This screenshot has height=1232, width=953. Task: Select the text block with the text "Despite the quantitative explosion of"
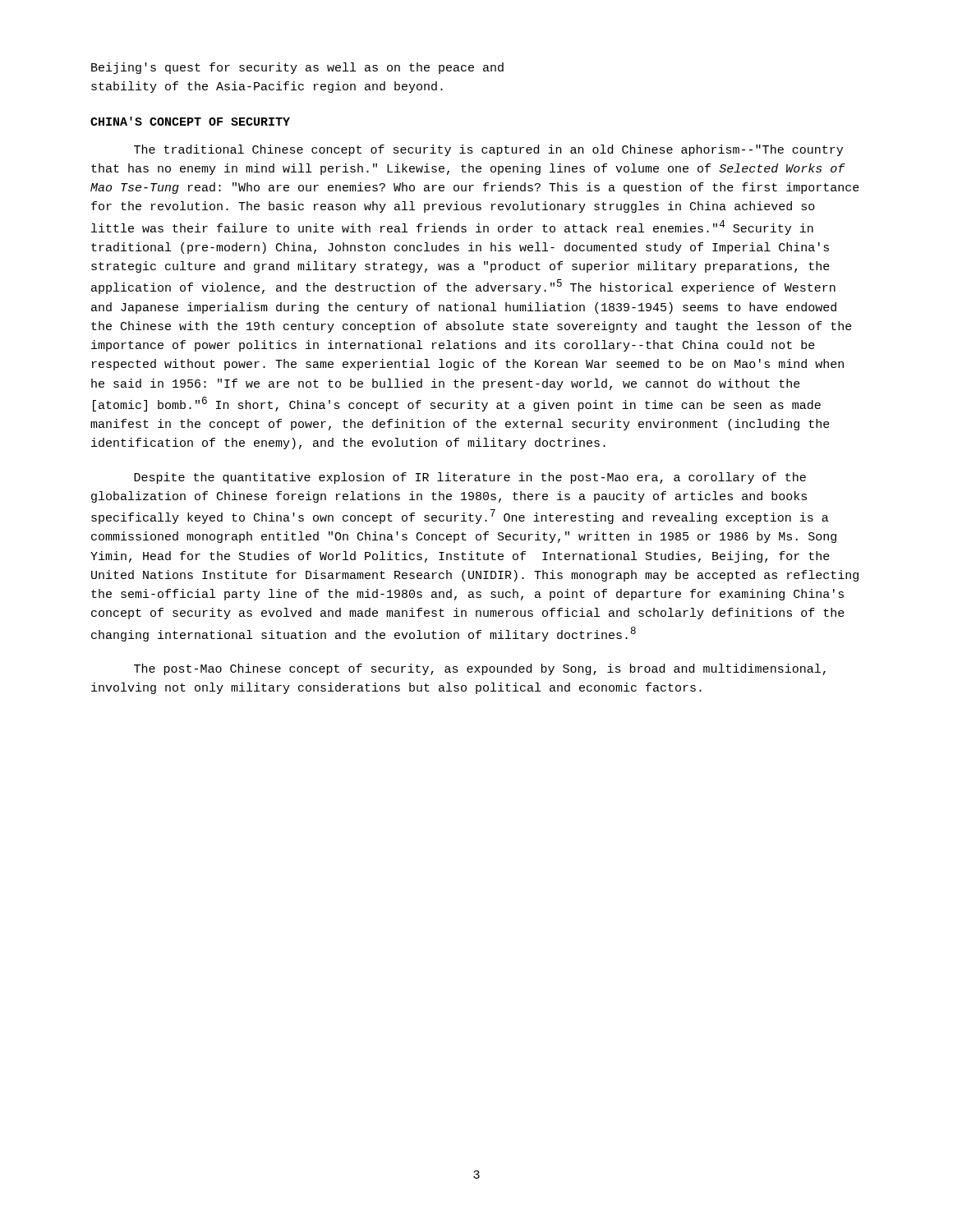[475, 557]
